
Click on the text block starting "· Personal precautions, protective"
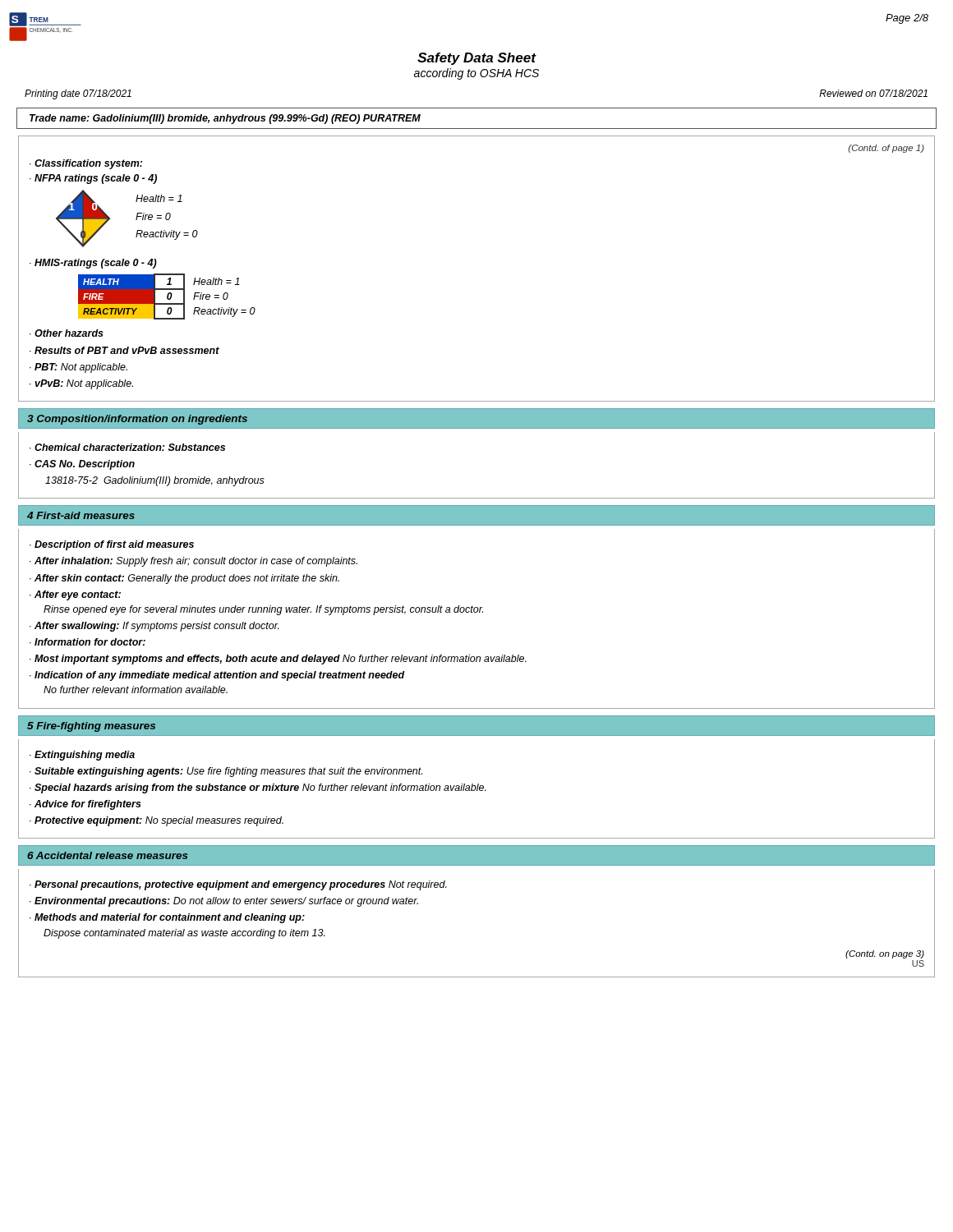click(238, 885)
